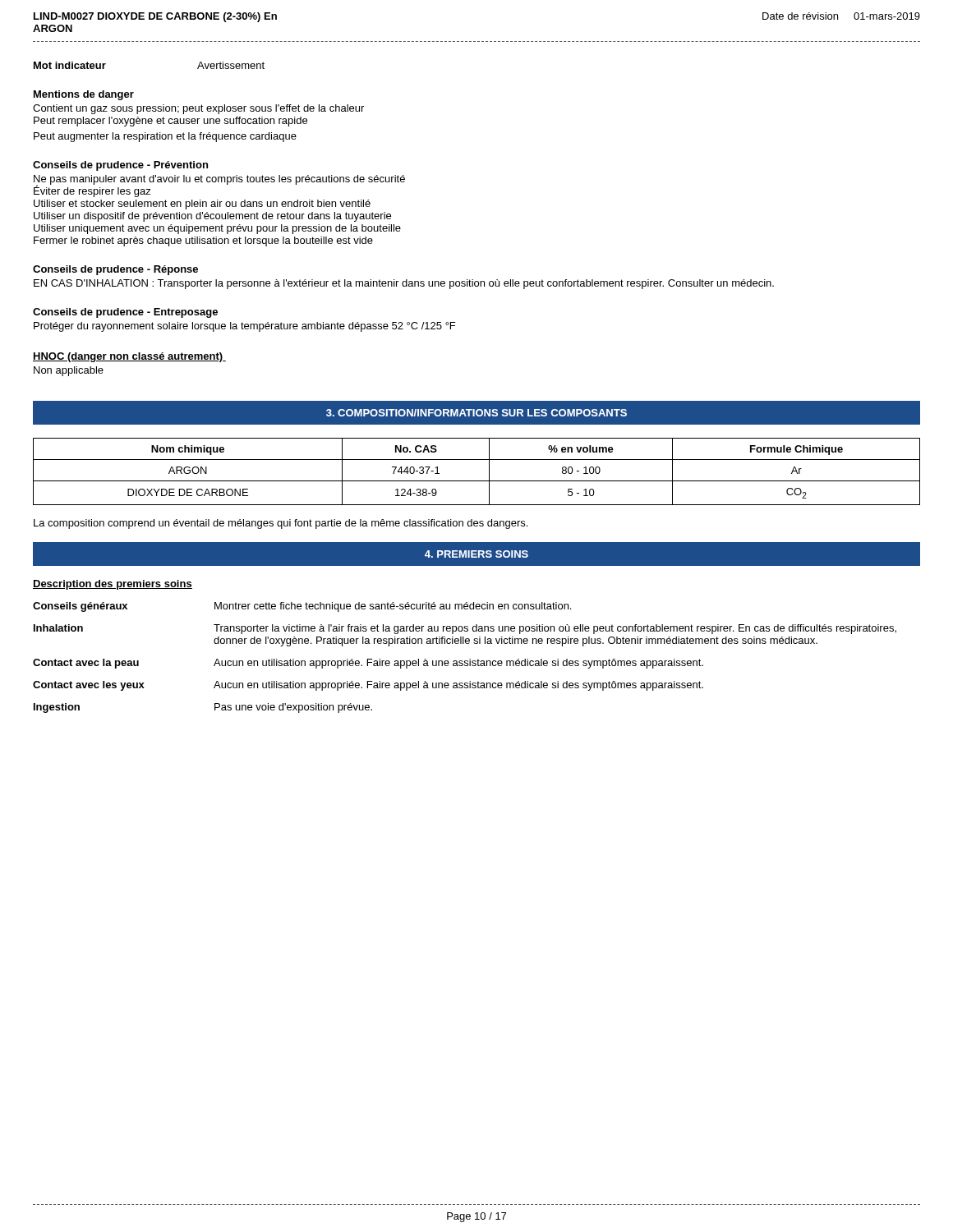Select the section header with the text "Conseils de prudence - Entreposage"
Screen dimensions: 1232x953
pyautogui.click(x=125, y=312)
